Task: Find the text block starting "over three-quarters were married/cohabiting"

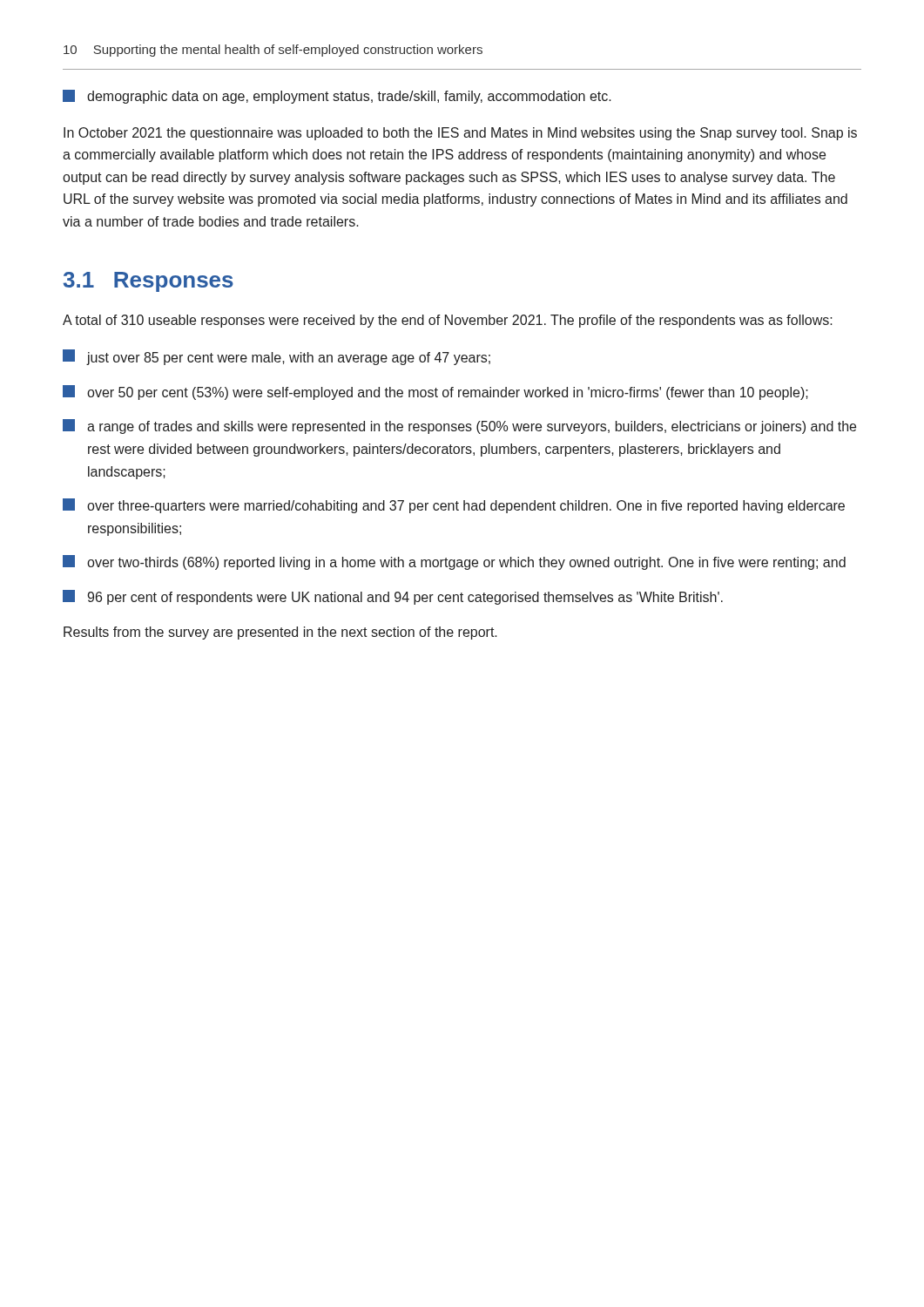Action: click(462, 517)
